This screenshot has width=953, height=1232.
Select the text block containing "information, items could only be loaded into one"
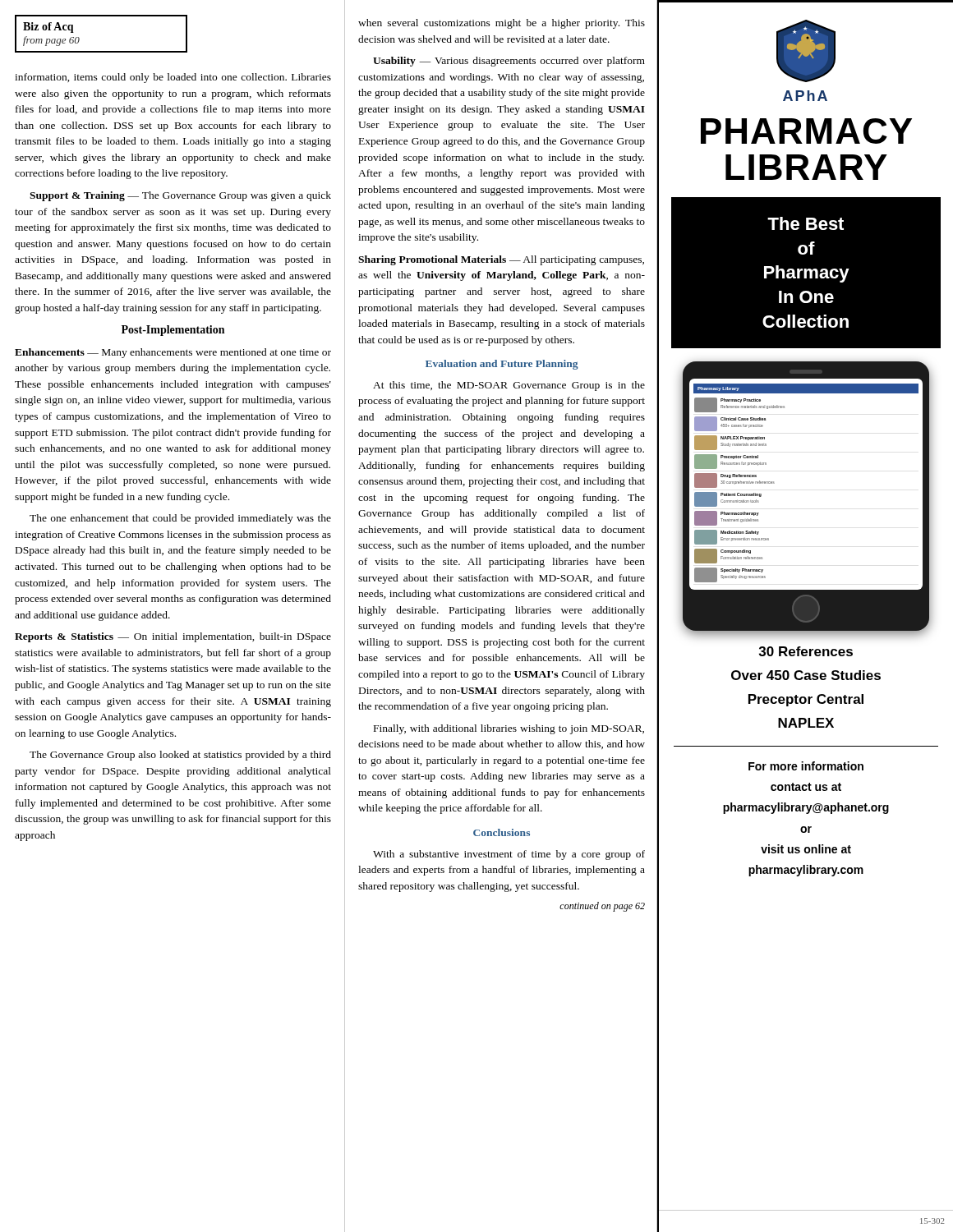pyautogui.click(x=173, y=125)
